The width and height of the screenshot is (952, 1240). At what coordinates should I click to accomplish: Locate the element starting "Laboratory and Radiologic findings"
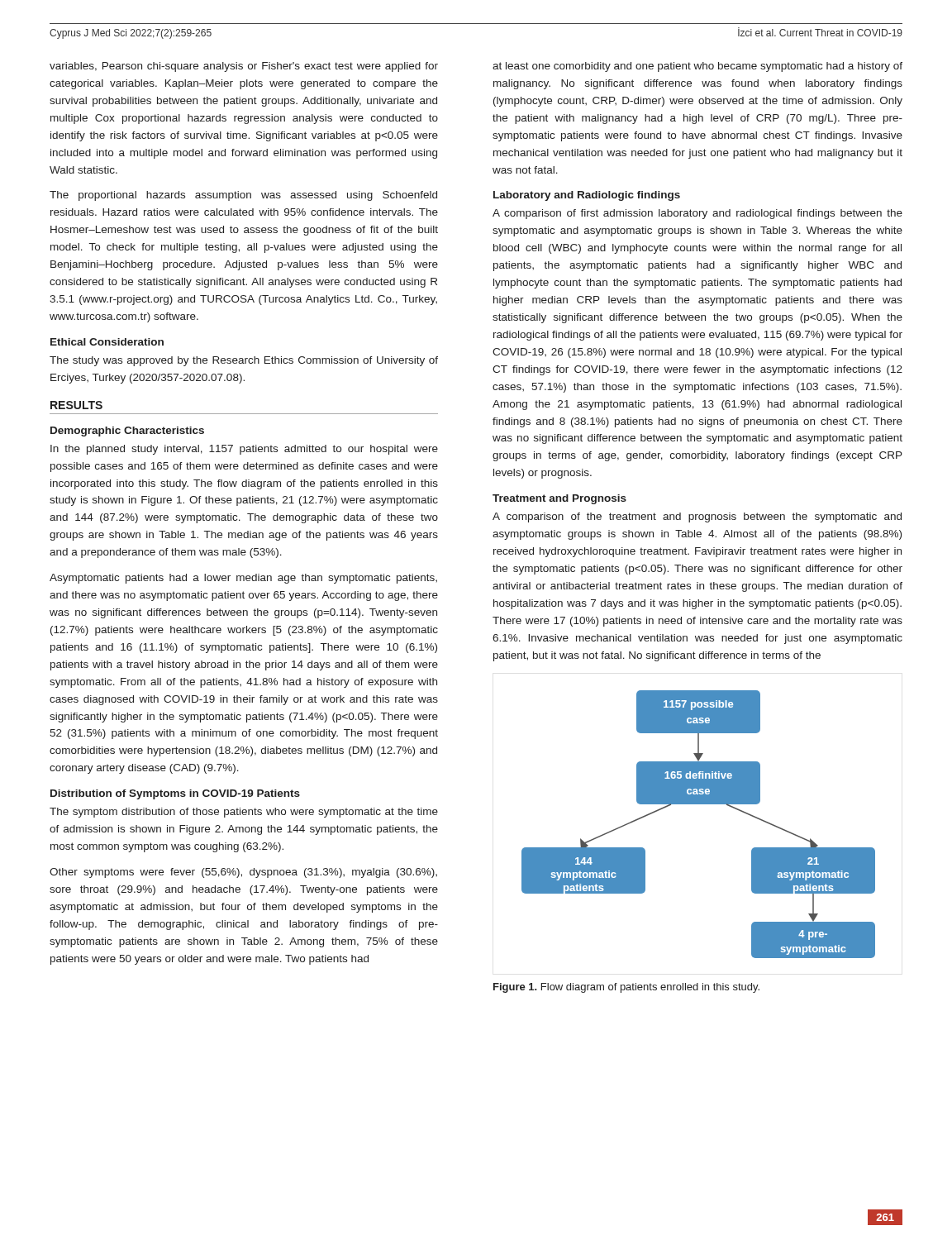click(x=586, y=195)
